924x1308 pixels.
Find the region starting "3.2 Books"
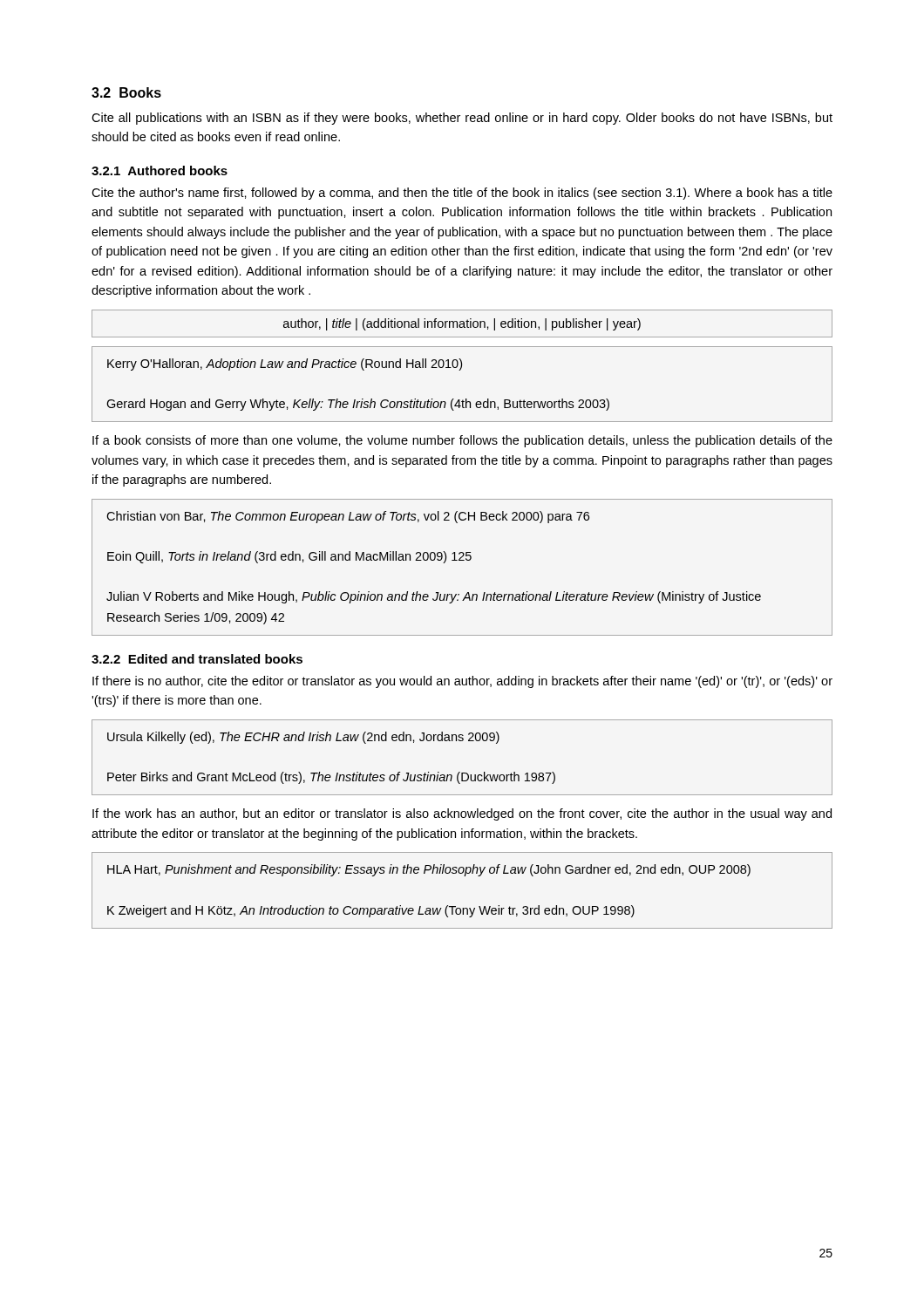coord(126,93)
